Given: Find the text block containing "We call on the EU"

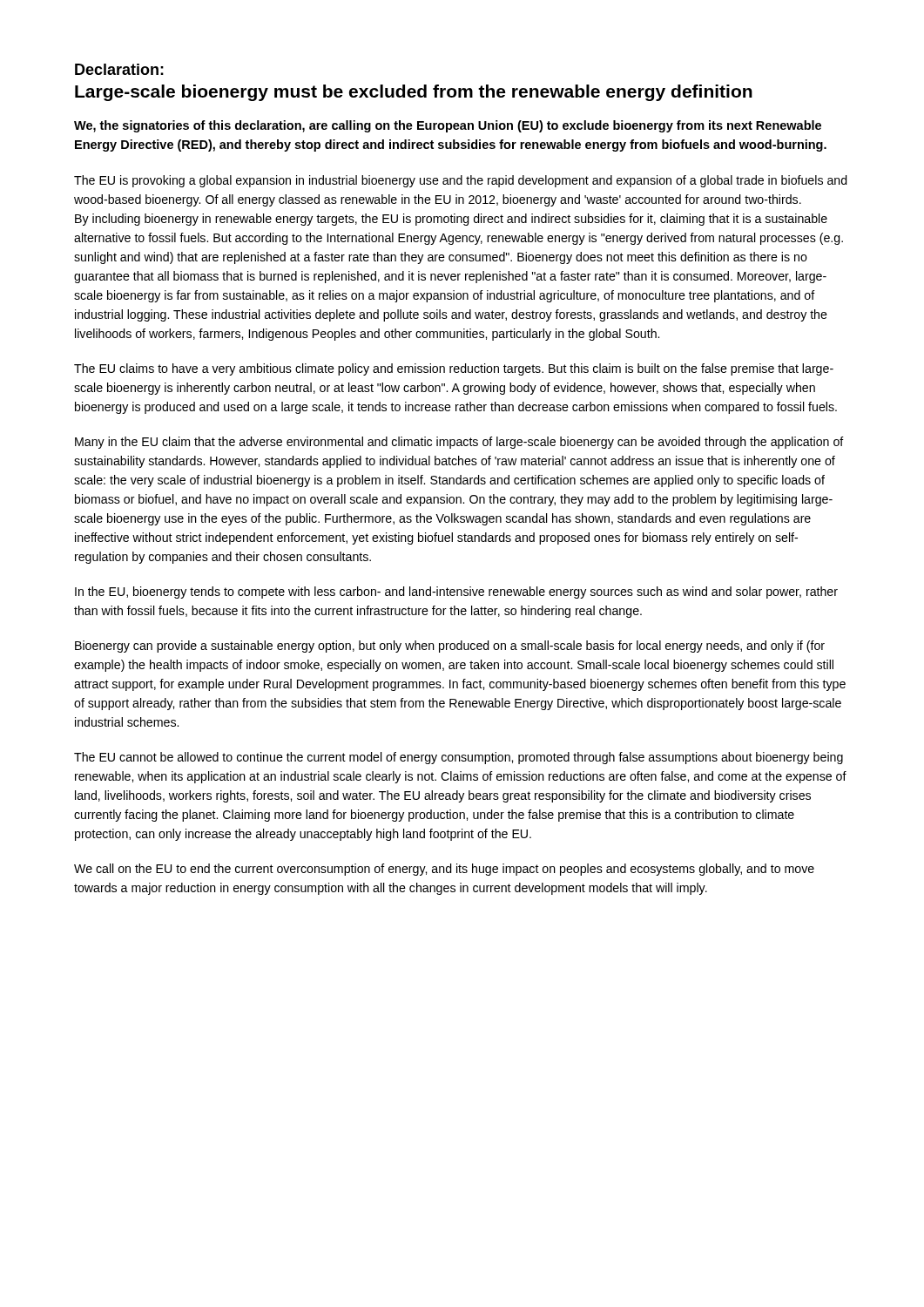Looking at the screenshot, I should [x=444, y=878].
